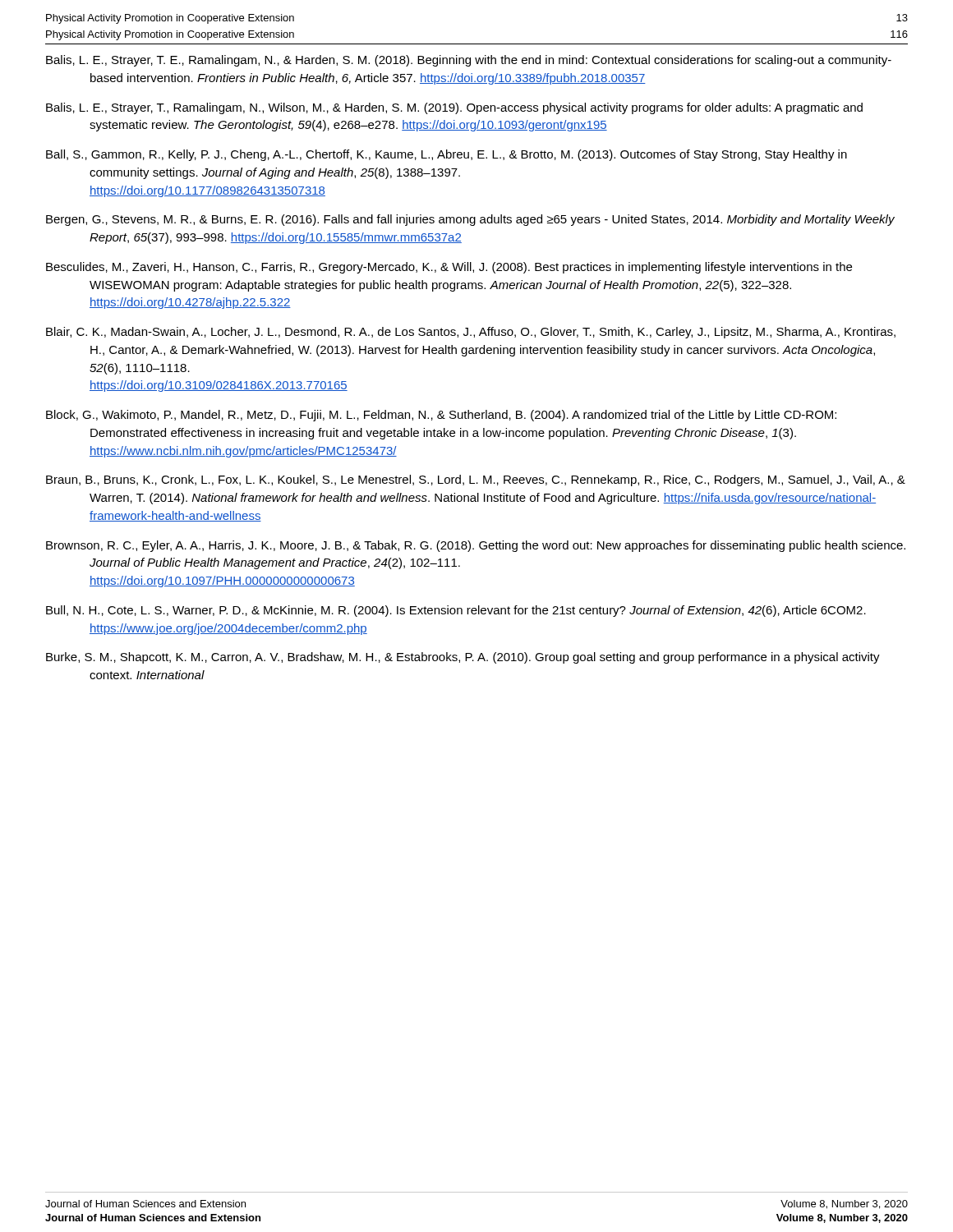The image size is (953, 1232).
Task: Find the list item with the text "Balis, L. E., Strayer, T., Ramalingam, N., Wilson,"
Action: point(454,116)
